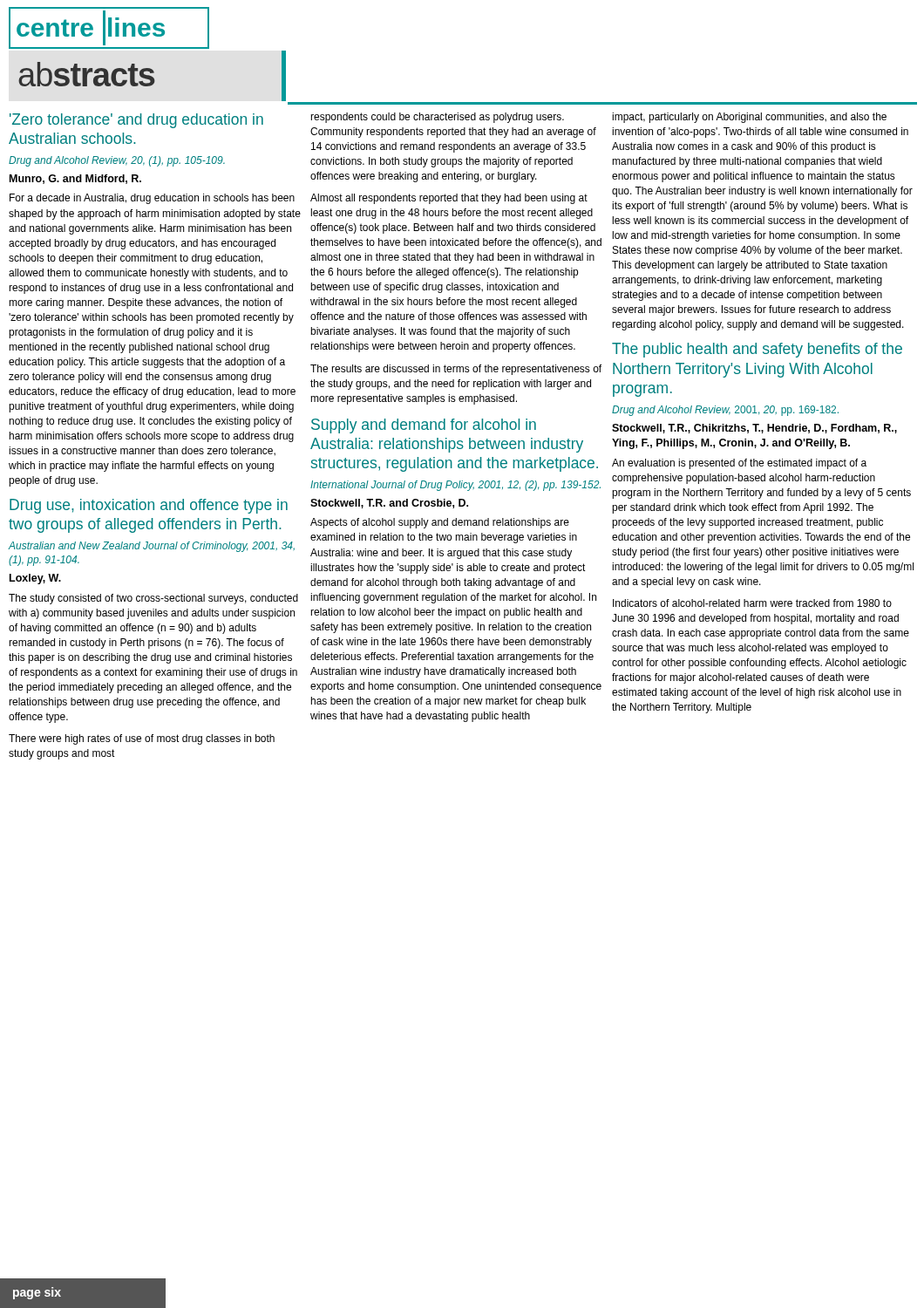Point to the region starting "'Zero tolerance' and drug education in"

[136, 129]
